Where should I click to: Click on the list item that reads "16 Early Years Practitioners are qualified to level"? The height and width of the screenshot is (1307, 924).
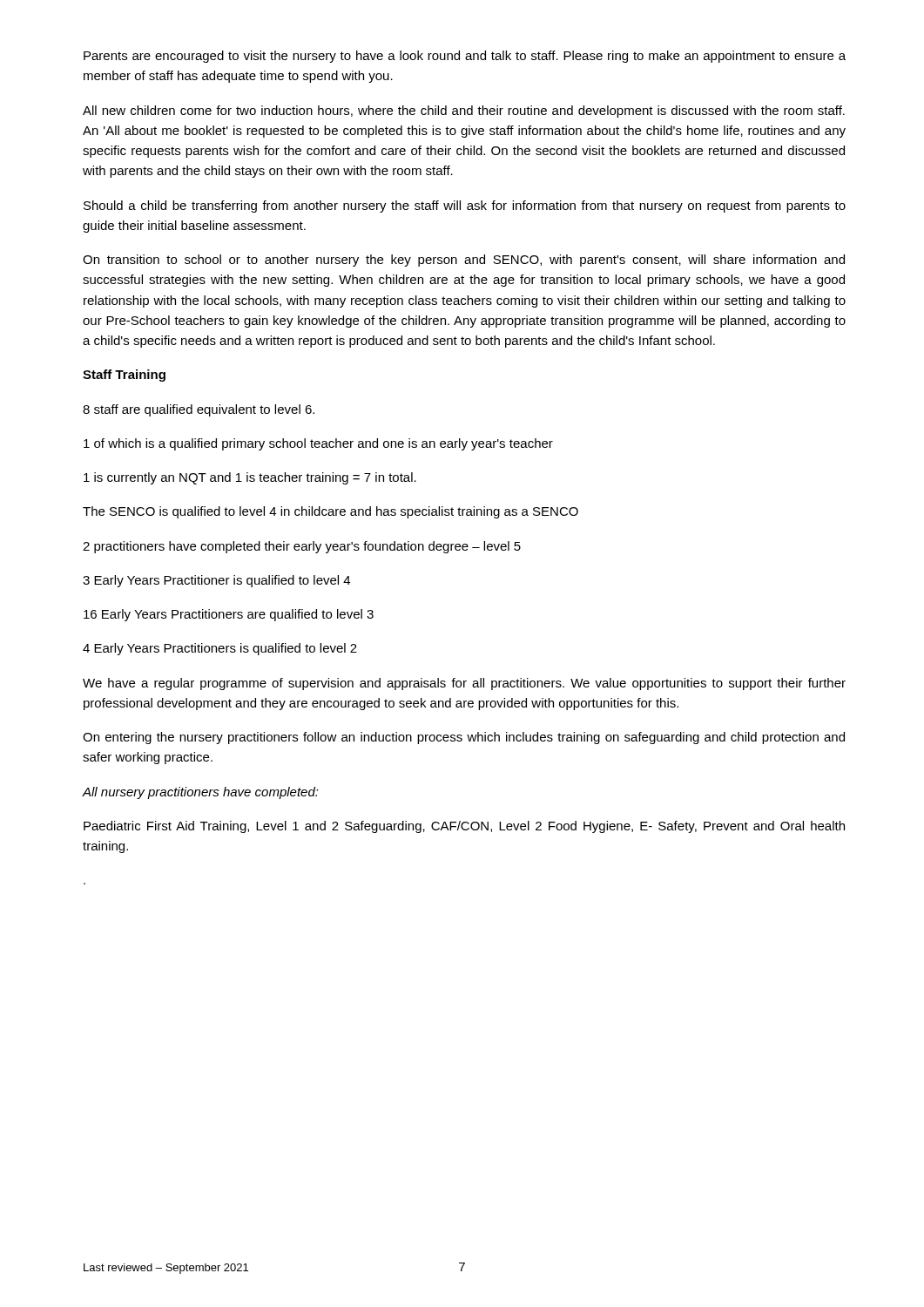tap(229, 615)
